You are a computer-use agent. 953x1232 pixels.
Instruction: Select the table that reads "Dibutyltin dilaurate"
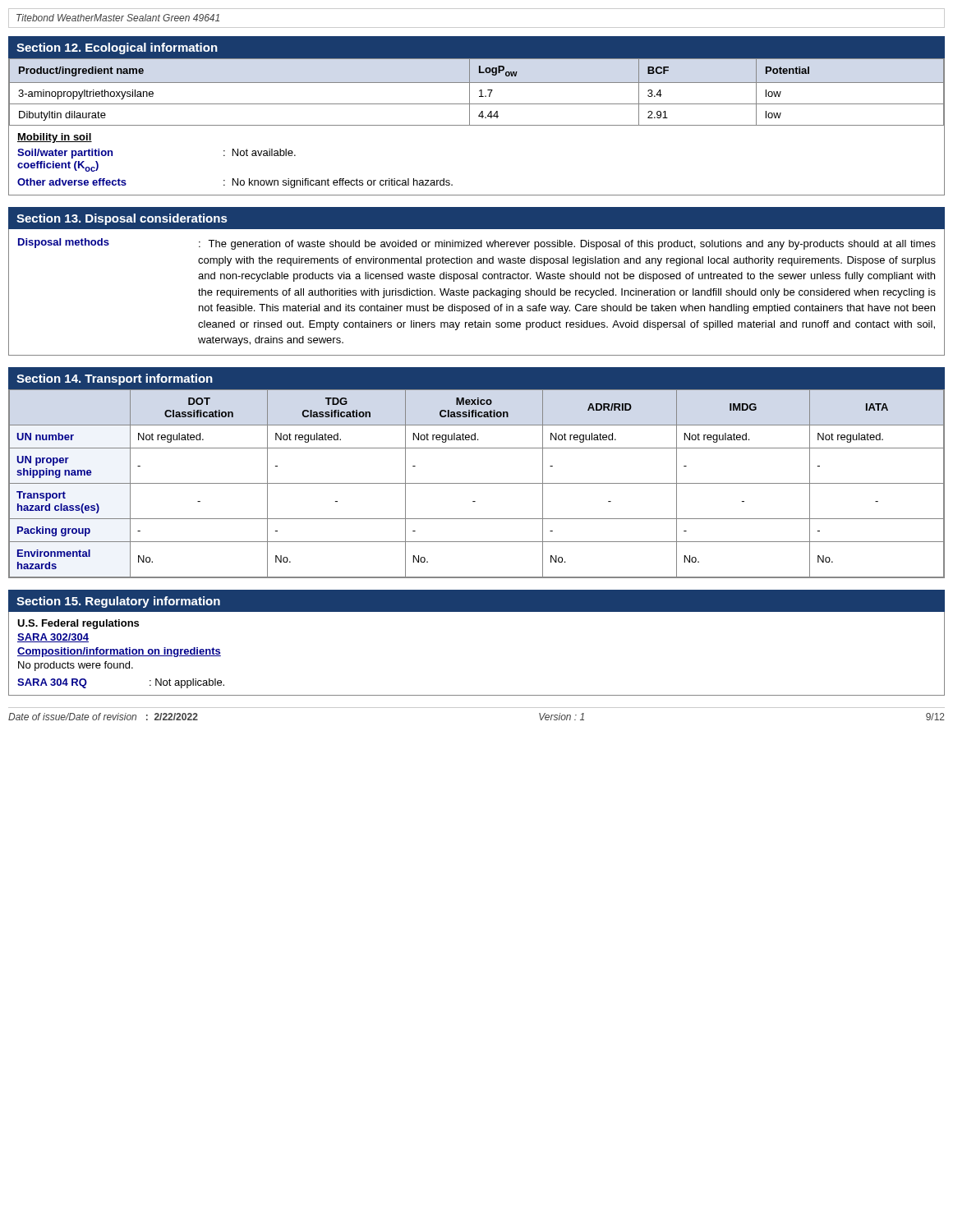point(476,92)
